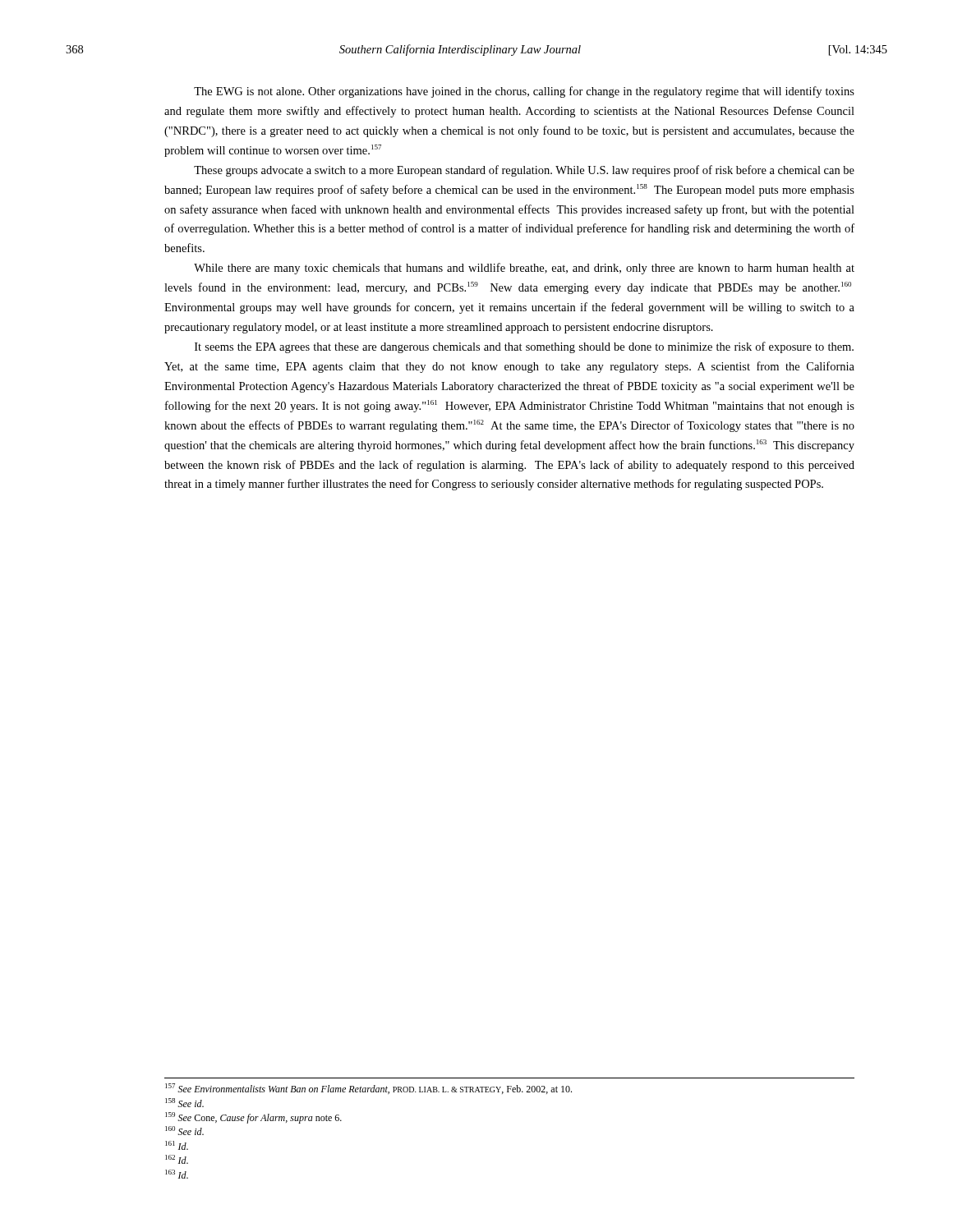Navigate to the element starting "These groups advocate a switch to a"
The image size is (953, 1232).
tap(509, 210)
